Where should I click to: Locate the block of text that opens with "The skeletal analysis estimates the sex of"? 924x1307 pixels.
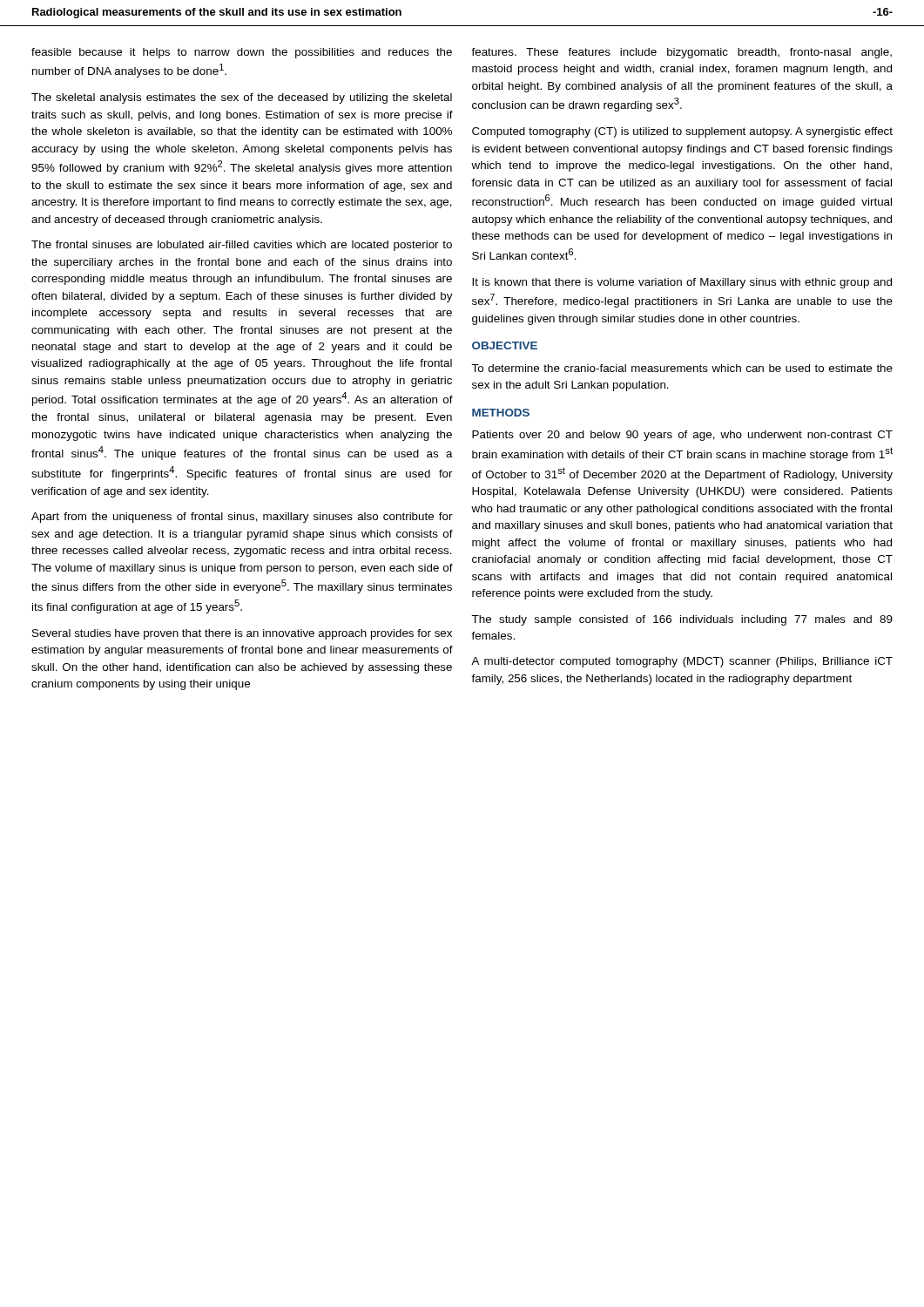[x=242, y=158]
